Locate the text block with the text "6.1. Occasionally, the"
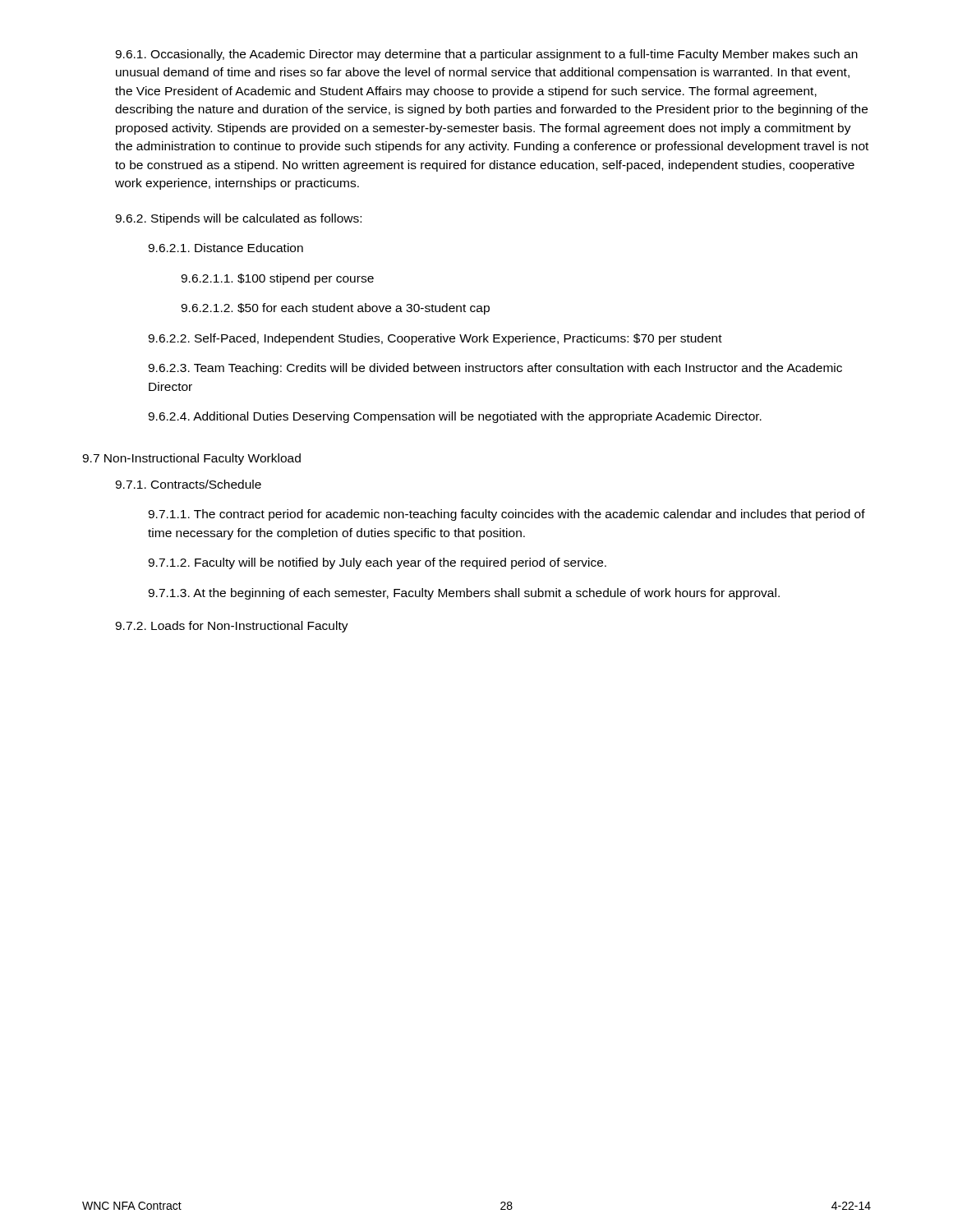 [x=492, y=118]
